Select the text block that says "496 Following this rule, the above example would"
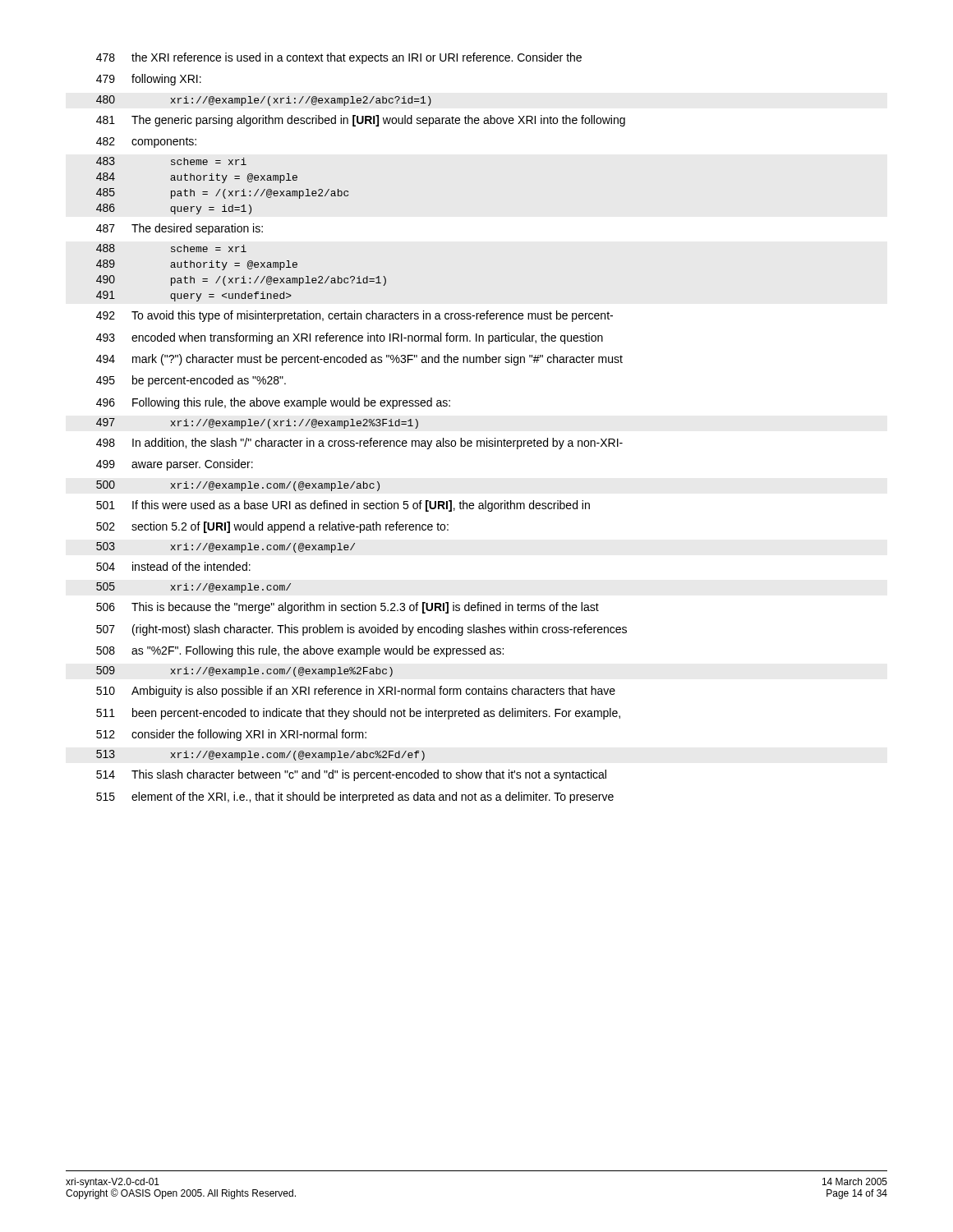Image resolution: width=953 pixels, height=1232 pixels. point(273,403)
